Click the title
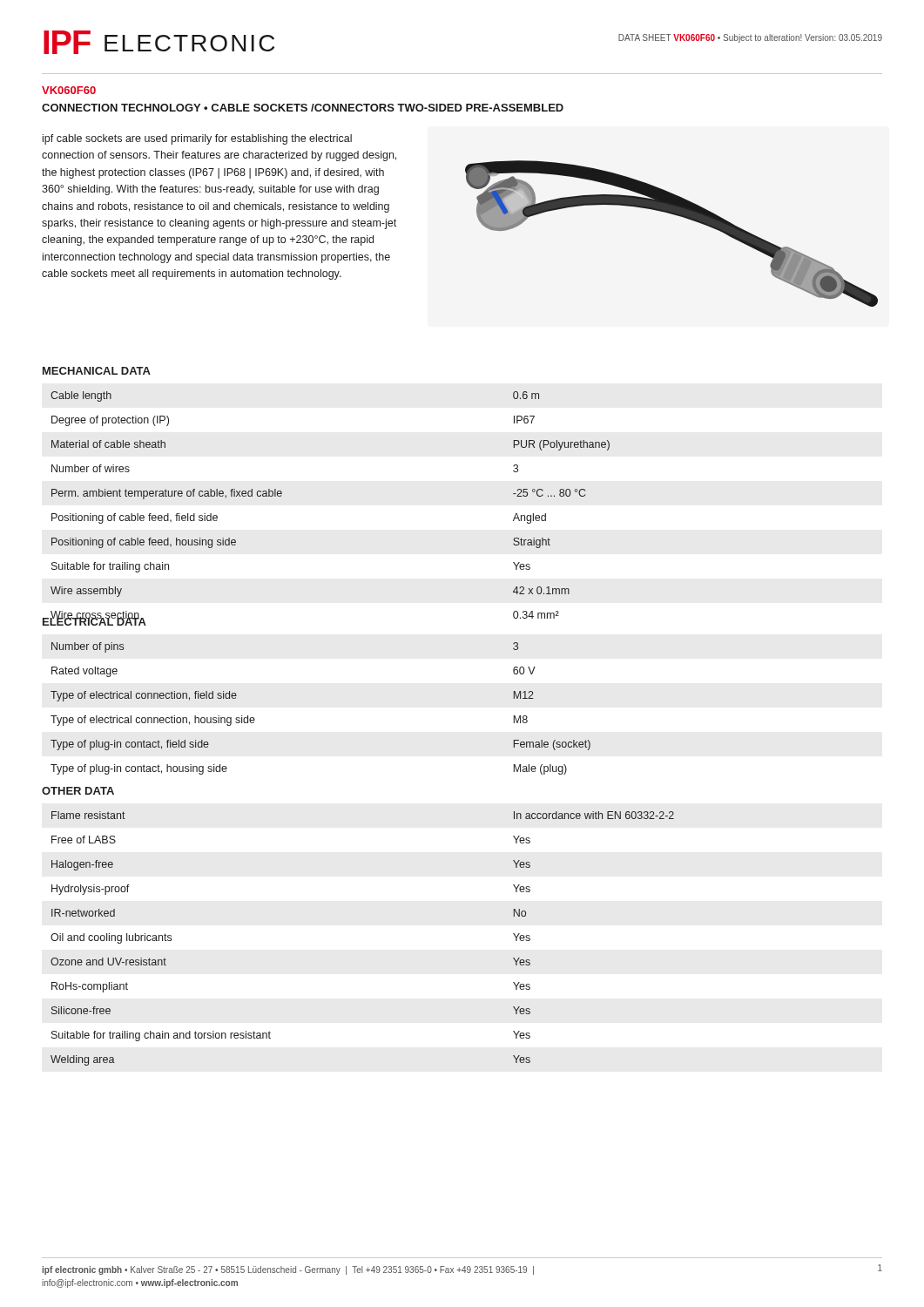Screen dimensions: 1307x924 (x=69, y=90)
